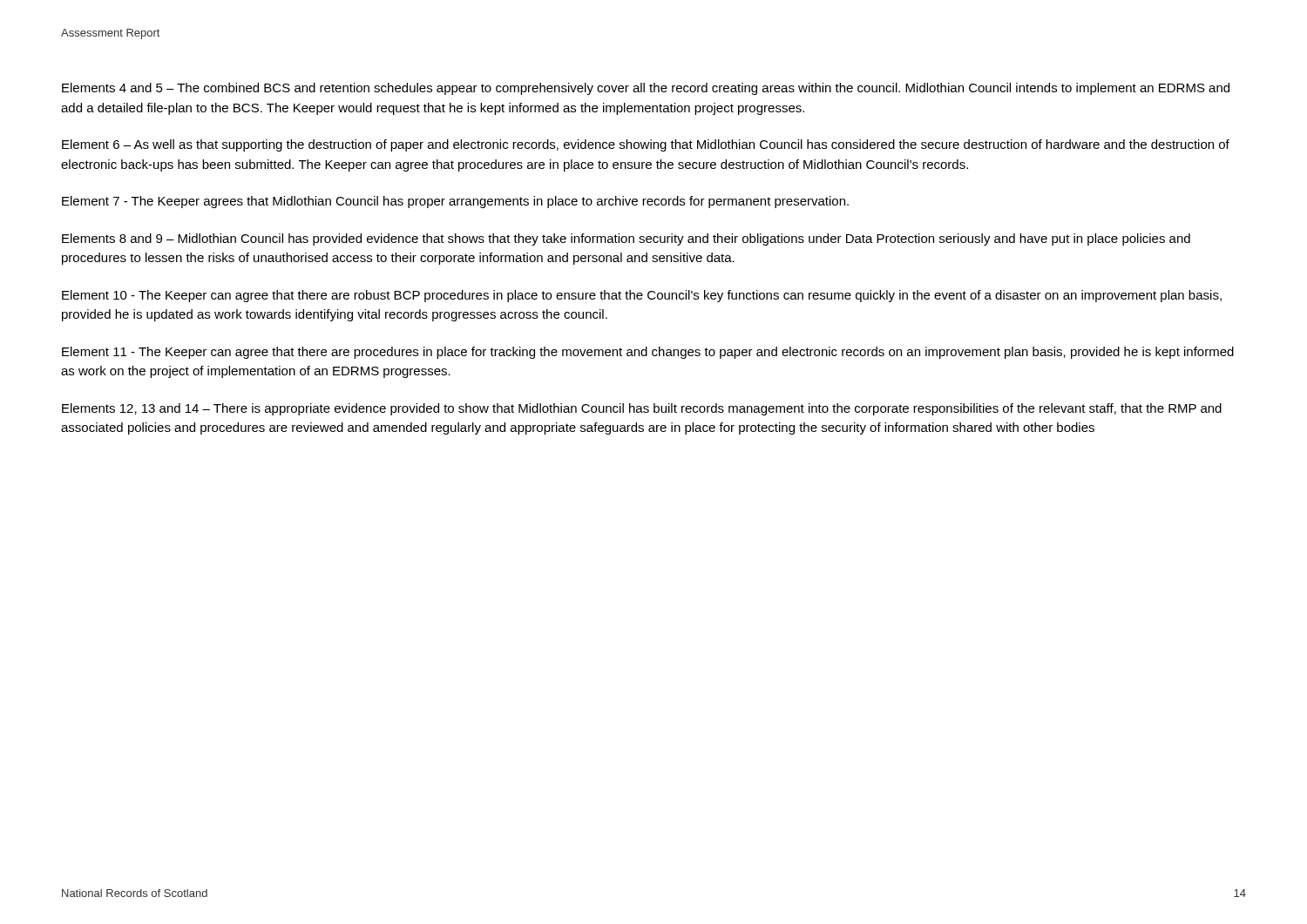Screen dimensions: 924x1307
Task: Locate the passage starting "Elements 8 and 9 – Midlothian Council"
Action: pyautogui.click(x=626, y=248)
